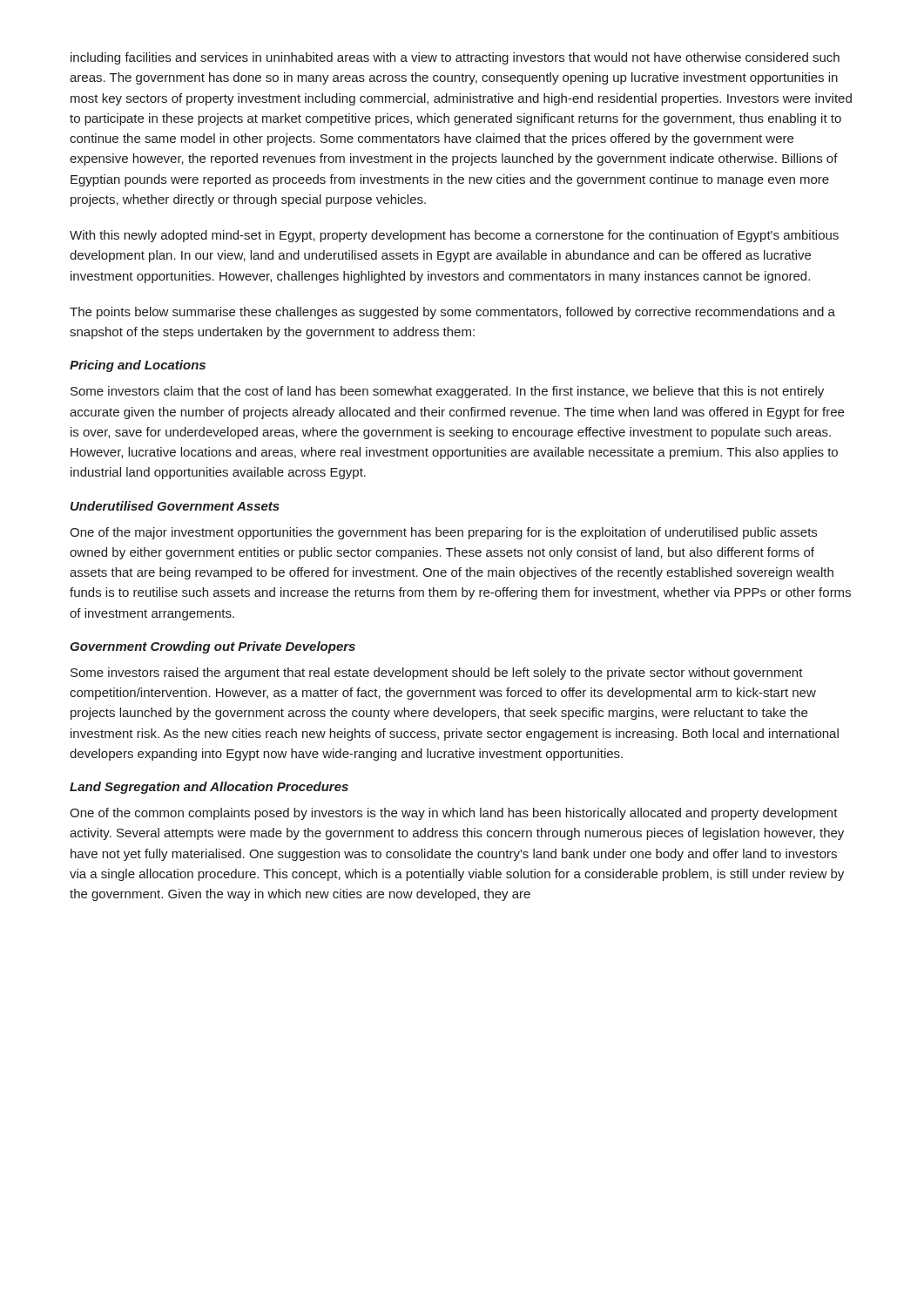The image size is (924, 1307).
Task: Click on the text block containing "The points below summarise these challenges as"
Action: [x=452, y=321]
